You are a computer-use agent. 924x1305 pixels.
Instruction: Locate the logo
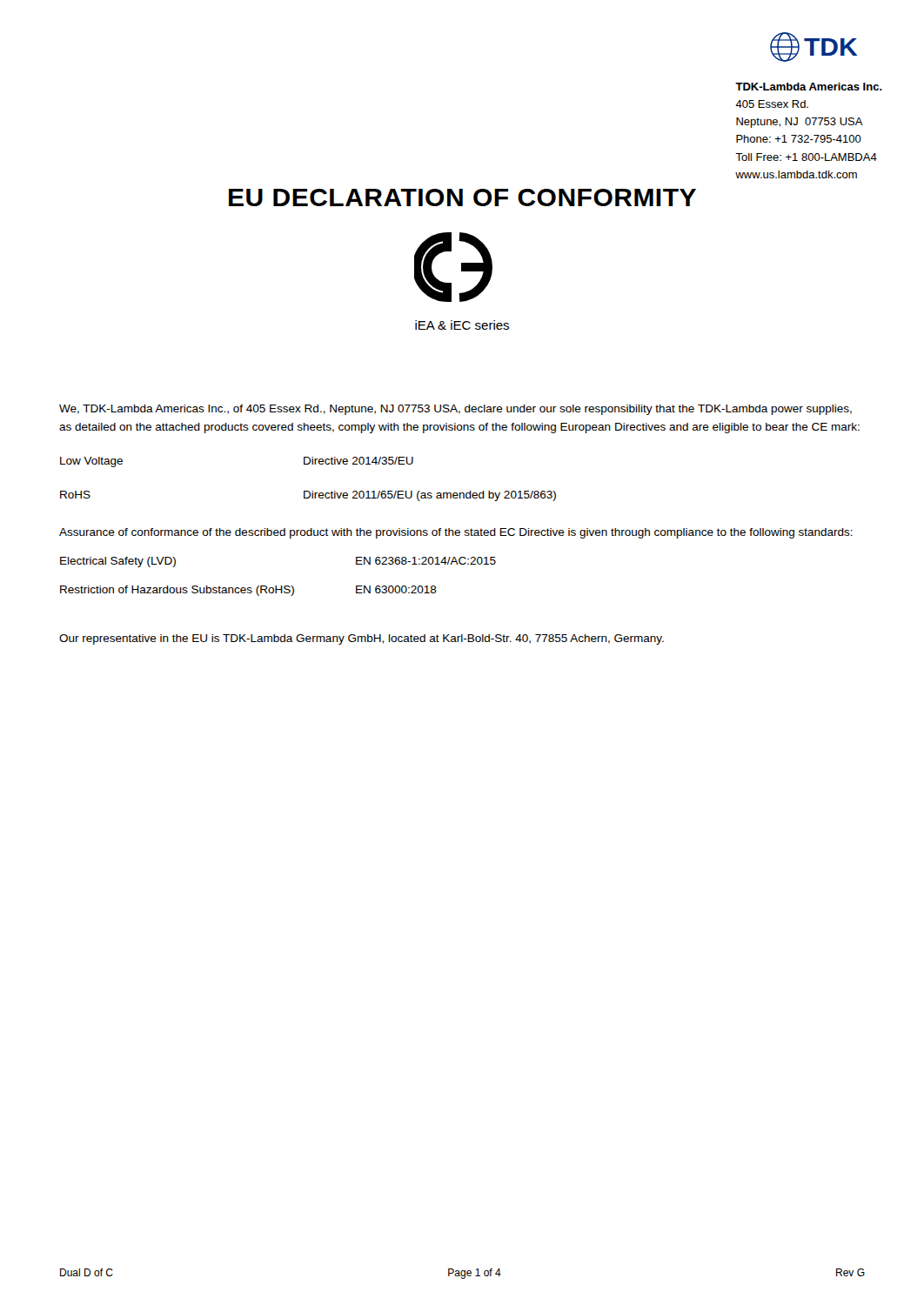[826, 47]
